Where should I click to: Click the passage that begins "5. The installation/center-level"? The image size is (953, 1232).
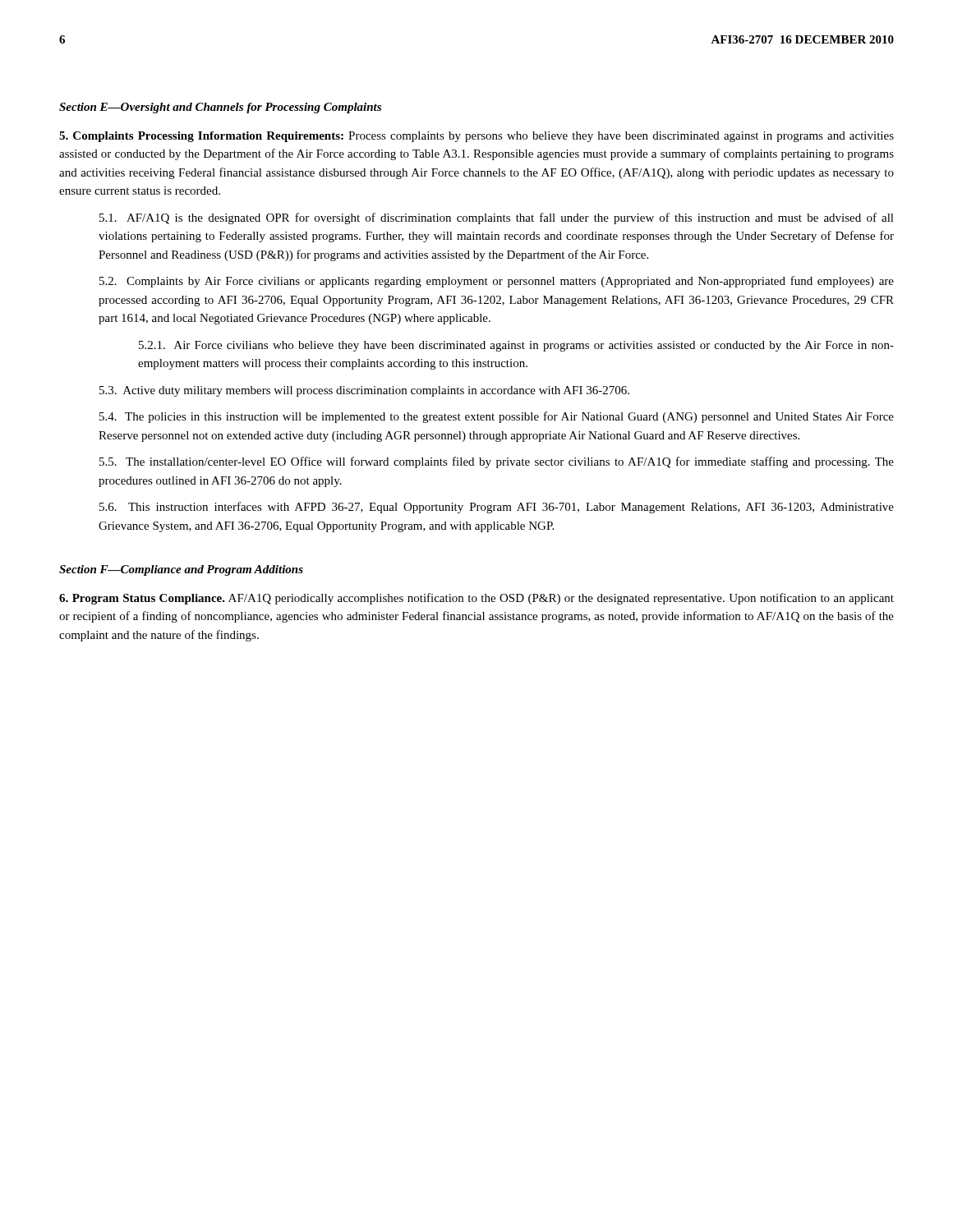point(496,471)
